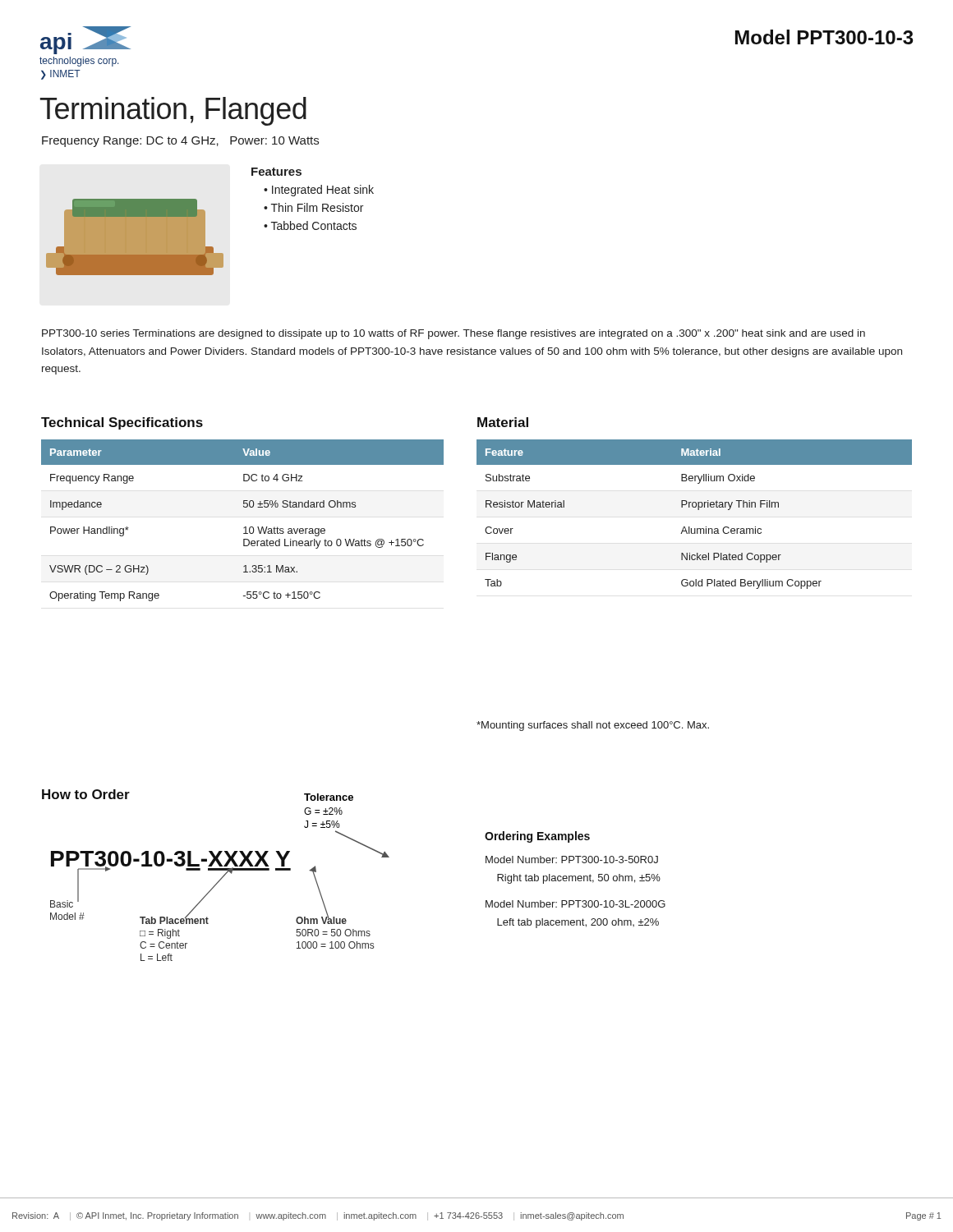Locate the text "• Tabbed Contacts"
953x1232 pixels.
310,226
